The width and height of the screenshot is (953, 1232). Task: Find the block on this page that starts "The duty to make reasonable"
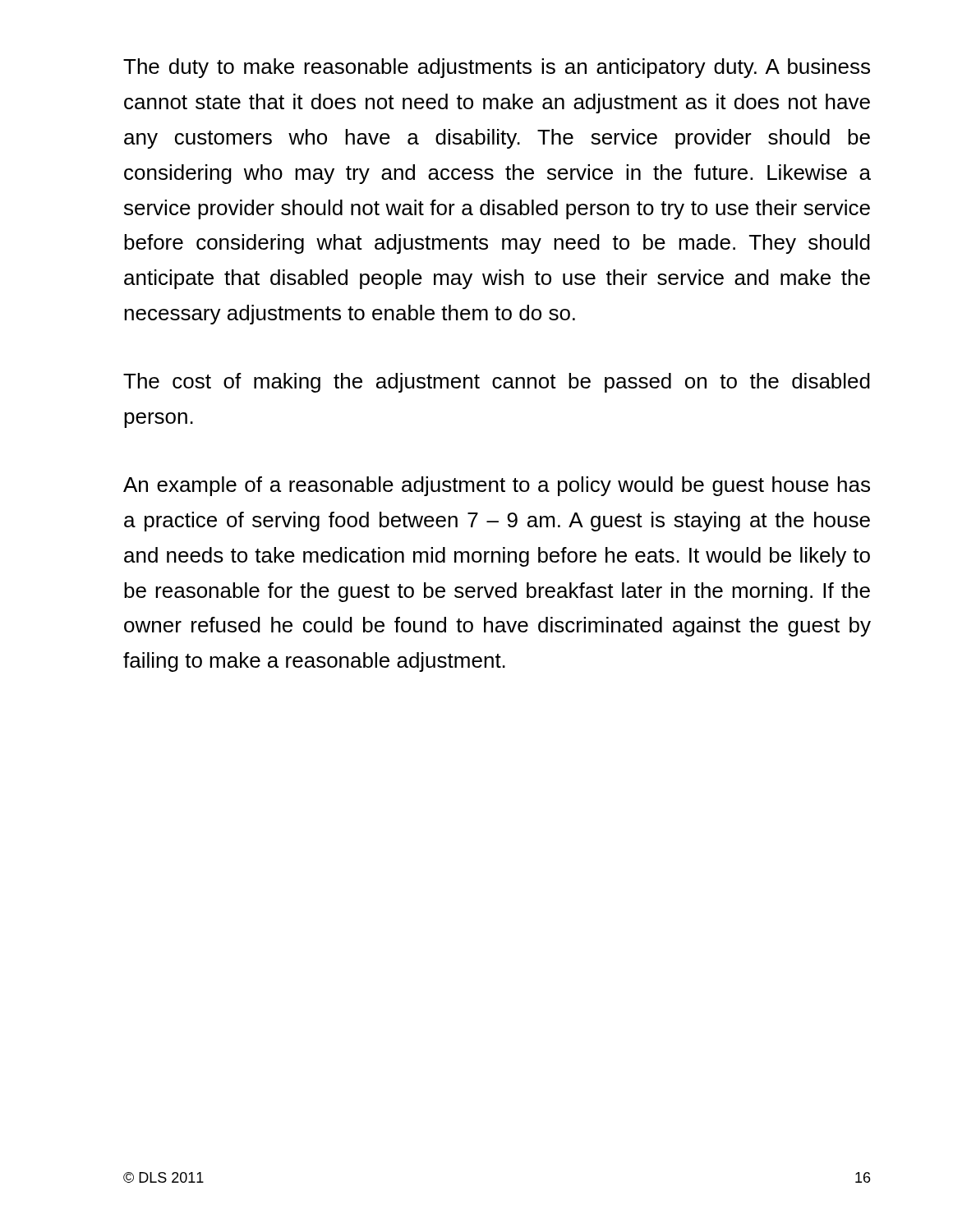497,190
